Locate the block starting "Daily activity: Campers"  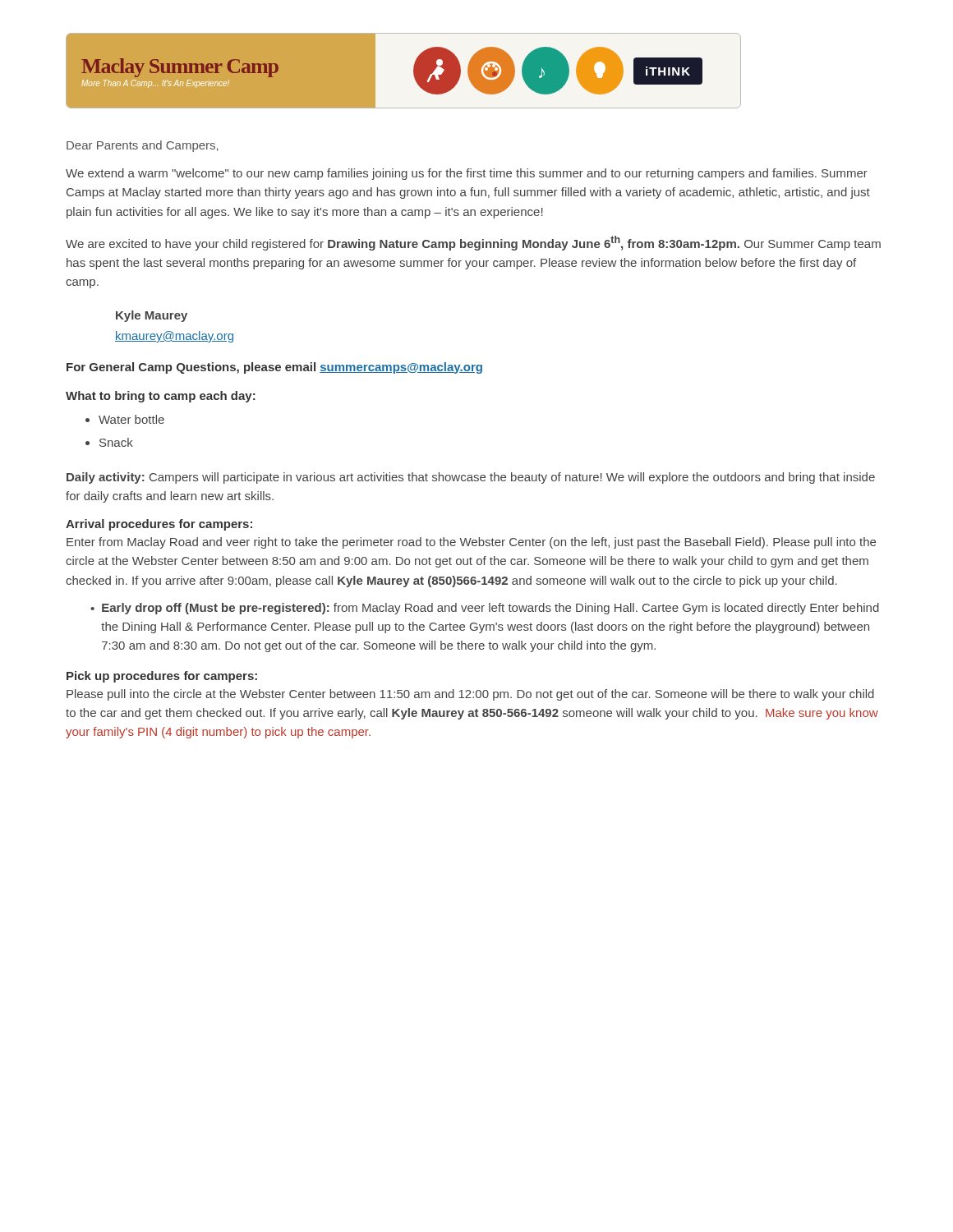470,486
